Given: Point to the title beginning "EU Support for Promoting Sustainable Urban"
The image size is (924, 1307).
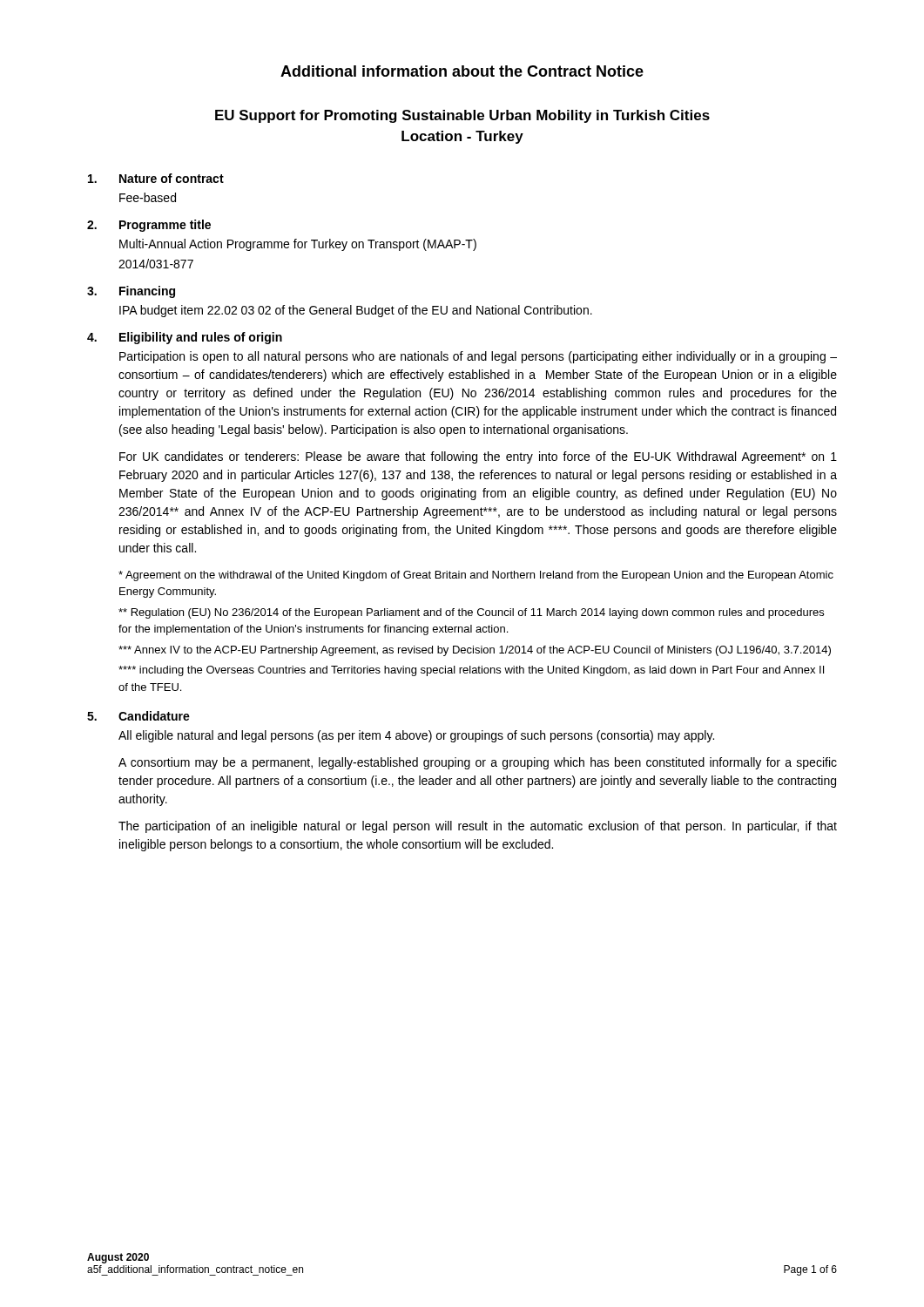Looking at the screenshot, I should point(462,126).
